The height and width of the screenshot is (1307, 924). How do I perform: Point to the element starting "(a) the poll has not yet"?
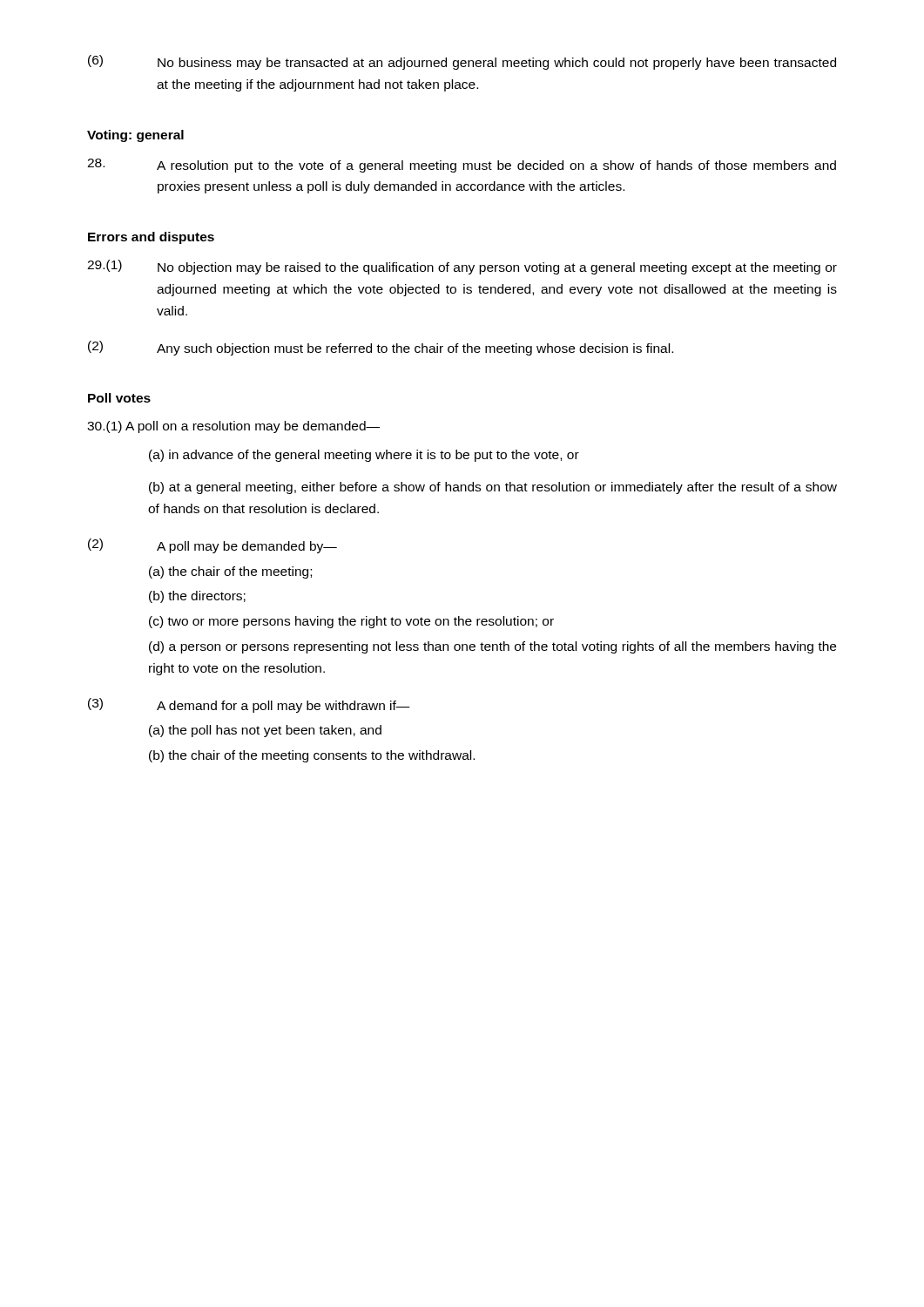[x=265, y=730]
